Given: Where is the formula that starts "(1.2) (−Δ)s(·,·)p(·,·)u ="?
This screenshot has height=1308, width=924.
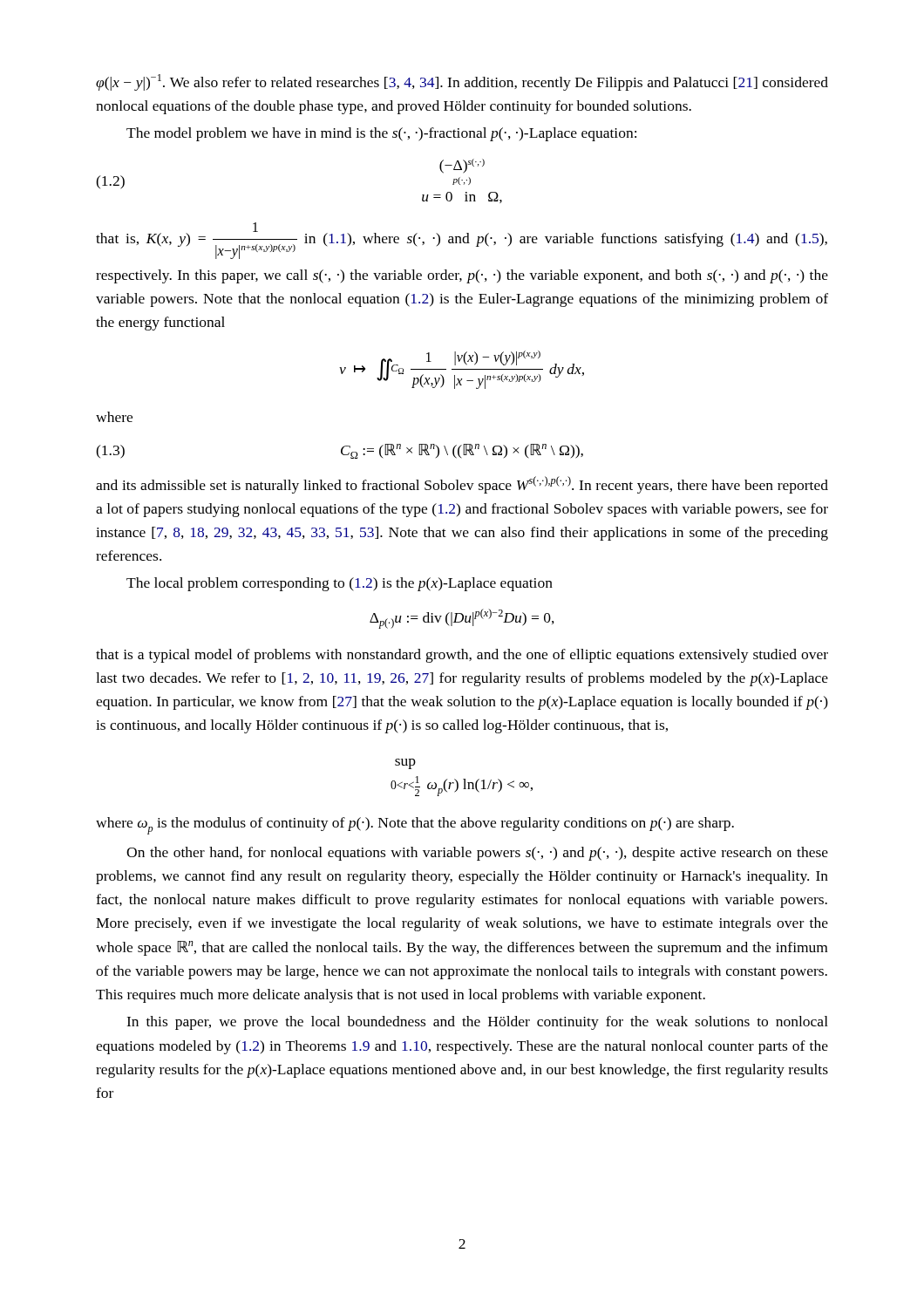Looking at the screenshot, I should (x=462, y=181).
